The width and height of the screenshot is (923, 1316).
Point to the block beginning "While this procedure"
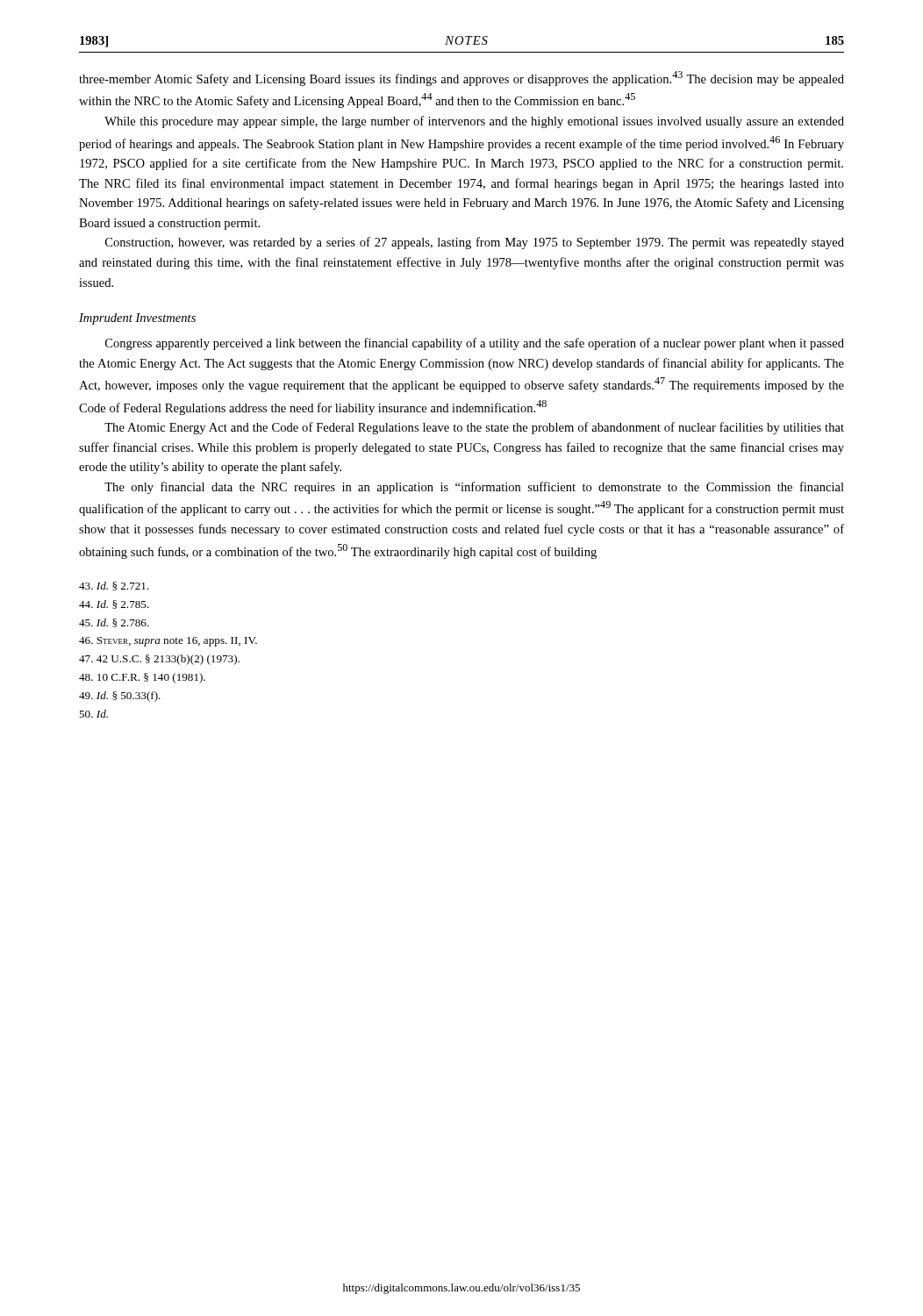[x=462, y=172]
